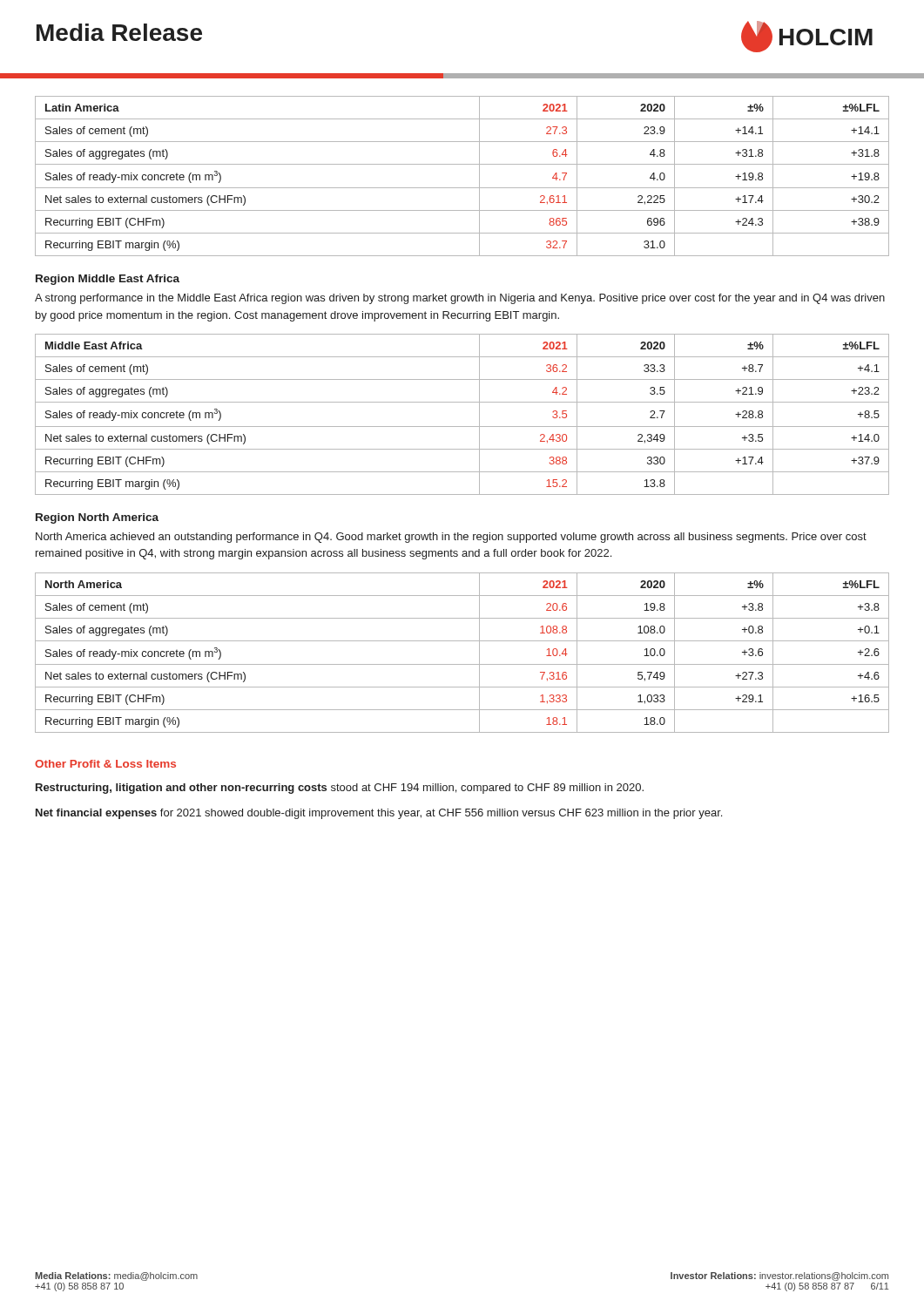
Task: Select the text block that says "A strong performance"
Action: [460, 306]
